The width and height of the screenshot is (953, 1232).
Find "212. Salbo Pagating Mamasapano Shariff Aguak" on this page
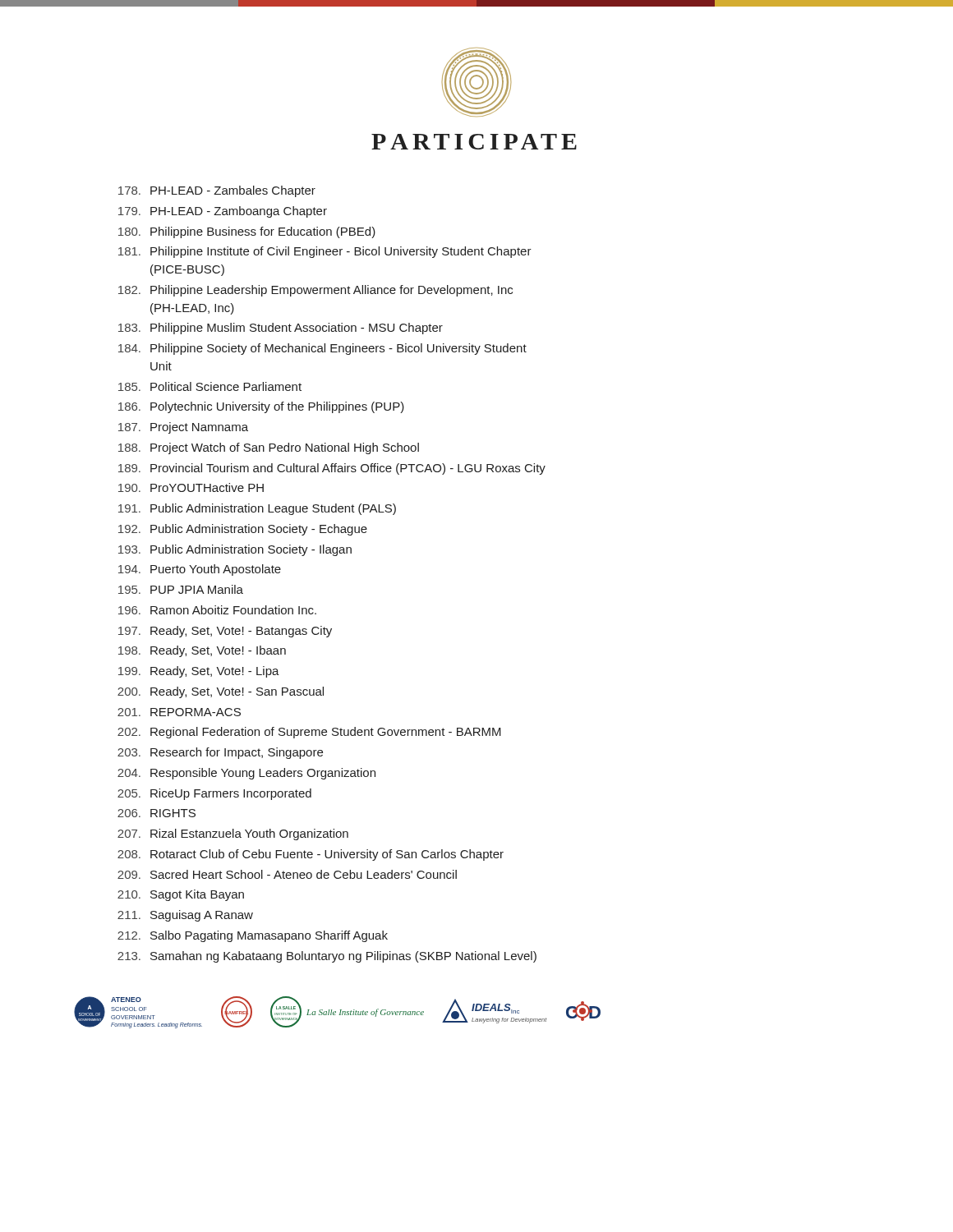click(253, 936)
